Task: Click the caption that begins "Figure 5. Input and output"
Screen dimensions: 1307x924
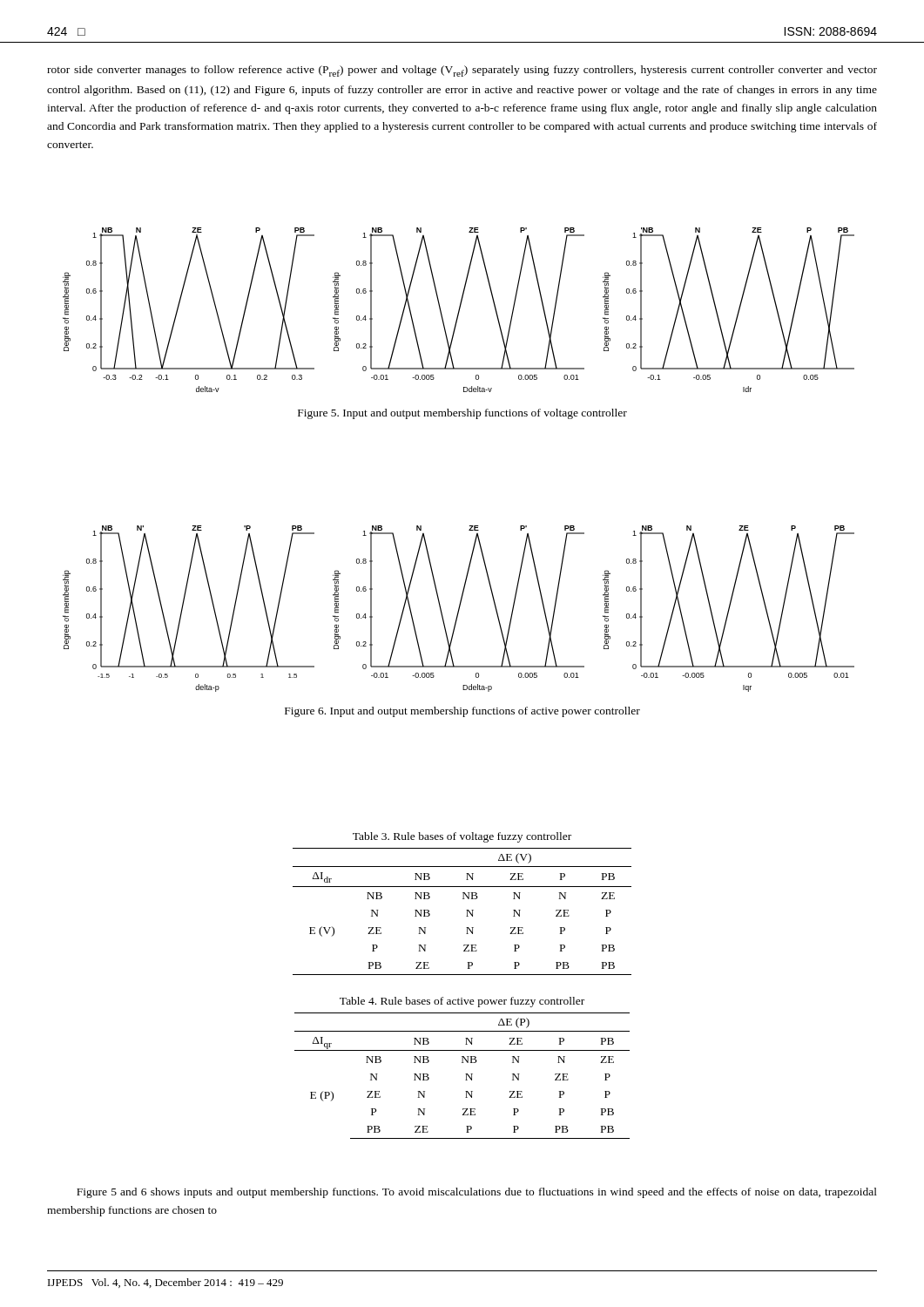Action: (462, 413)
